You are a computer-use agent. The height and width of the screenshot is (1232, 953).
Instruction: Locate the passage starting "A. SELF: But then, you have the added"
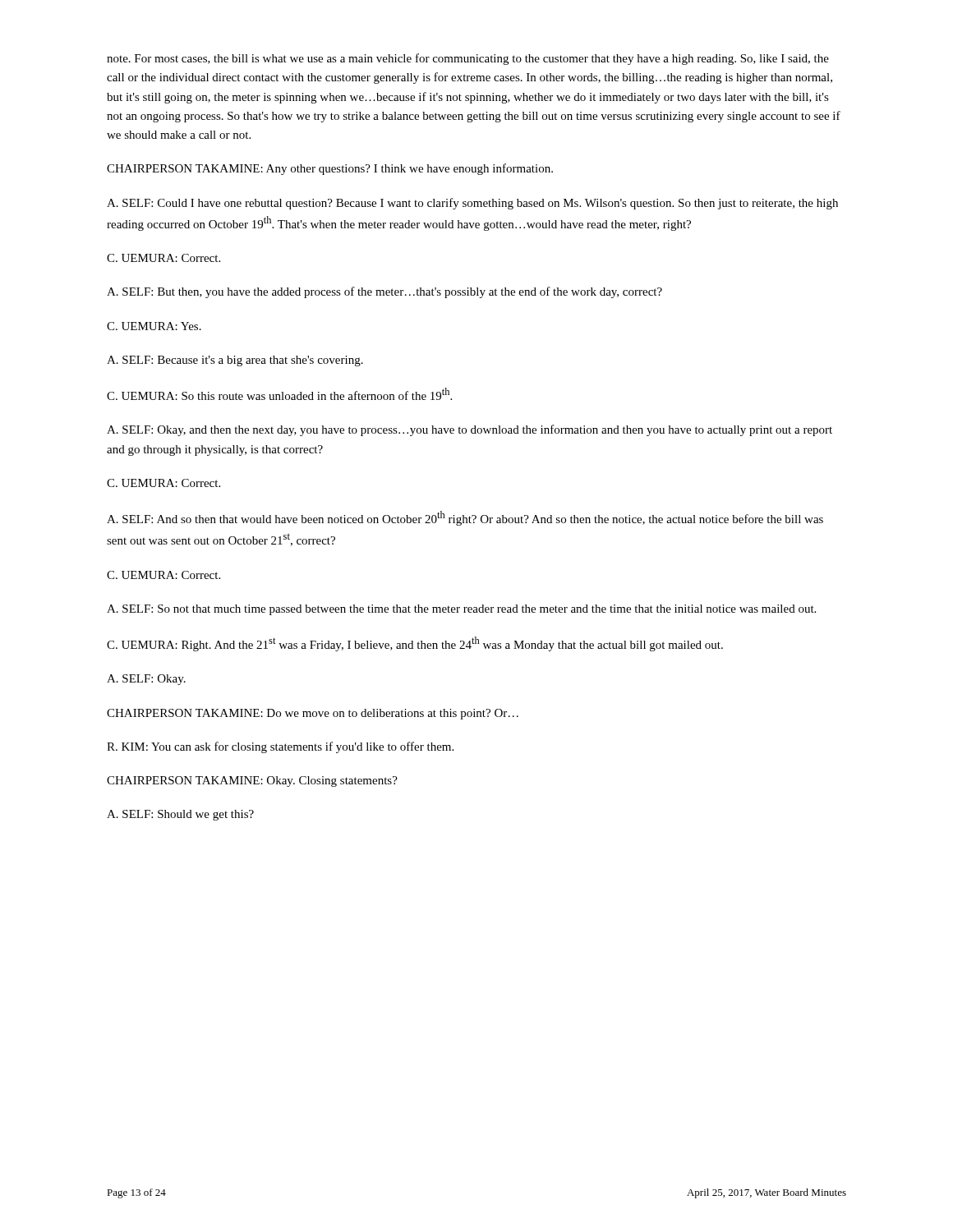pos(385,292)
